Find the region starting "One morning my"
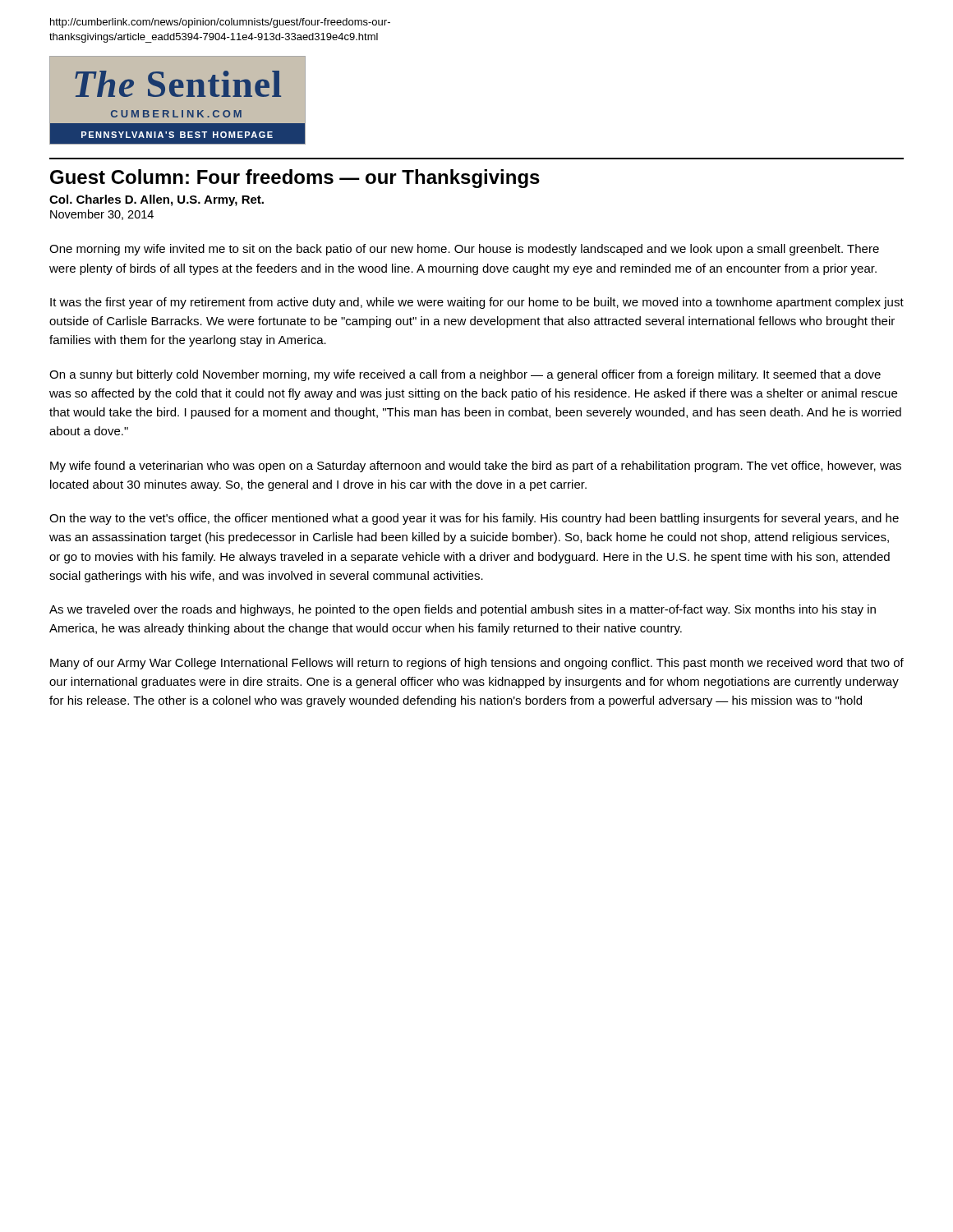The width and height of the screenshot is (953, 1232). (x=464, y=258)
